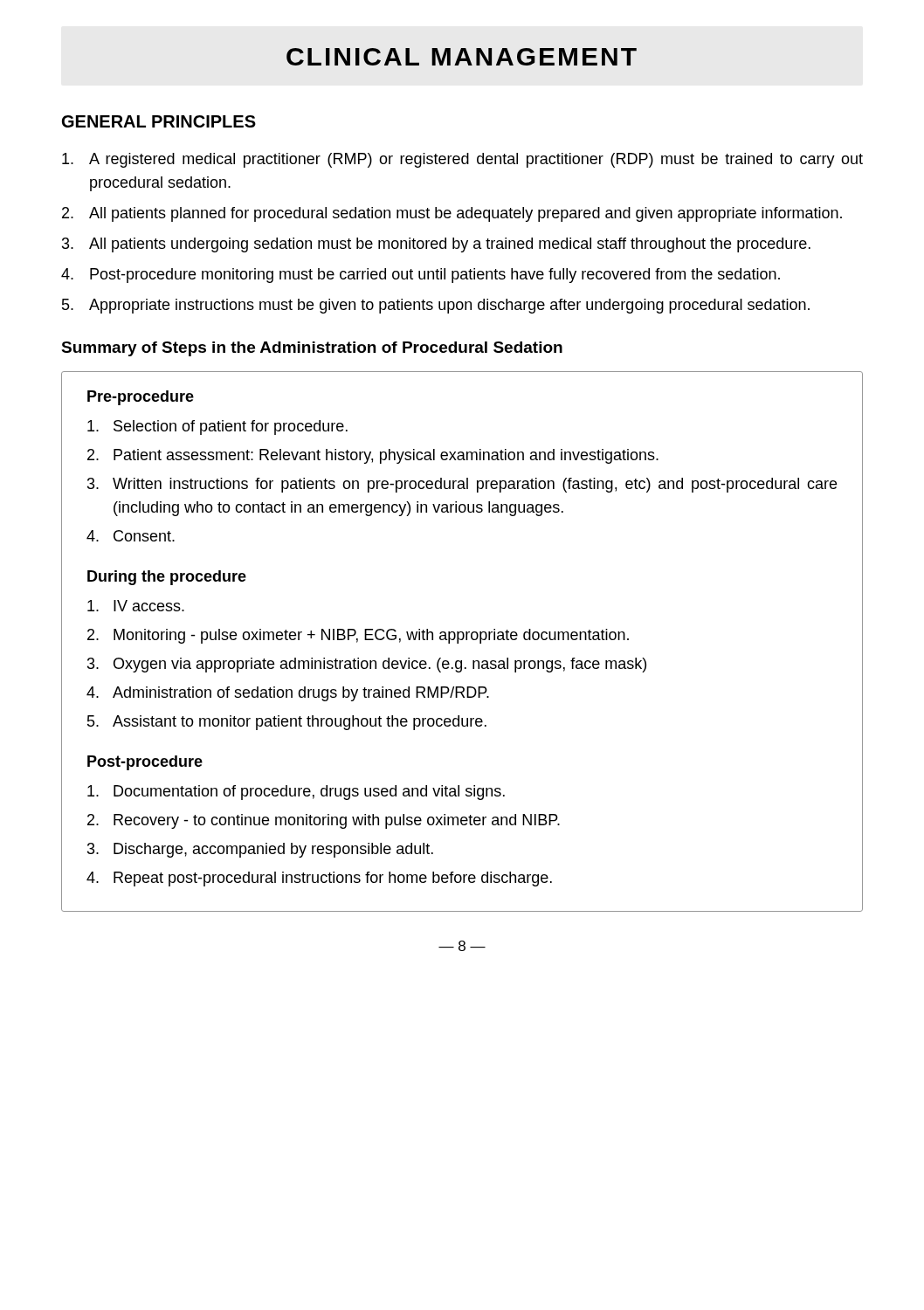Find the block on this page that starts "2.Monitoring - pulse oximeter +"
Screen dimensions: 1310x924
[x=462, y=635]
